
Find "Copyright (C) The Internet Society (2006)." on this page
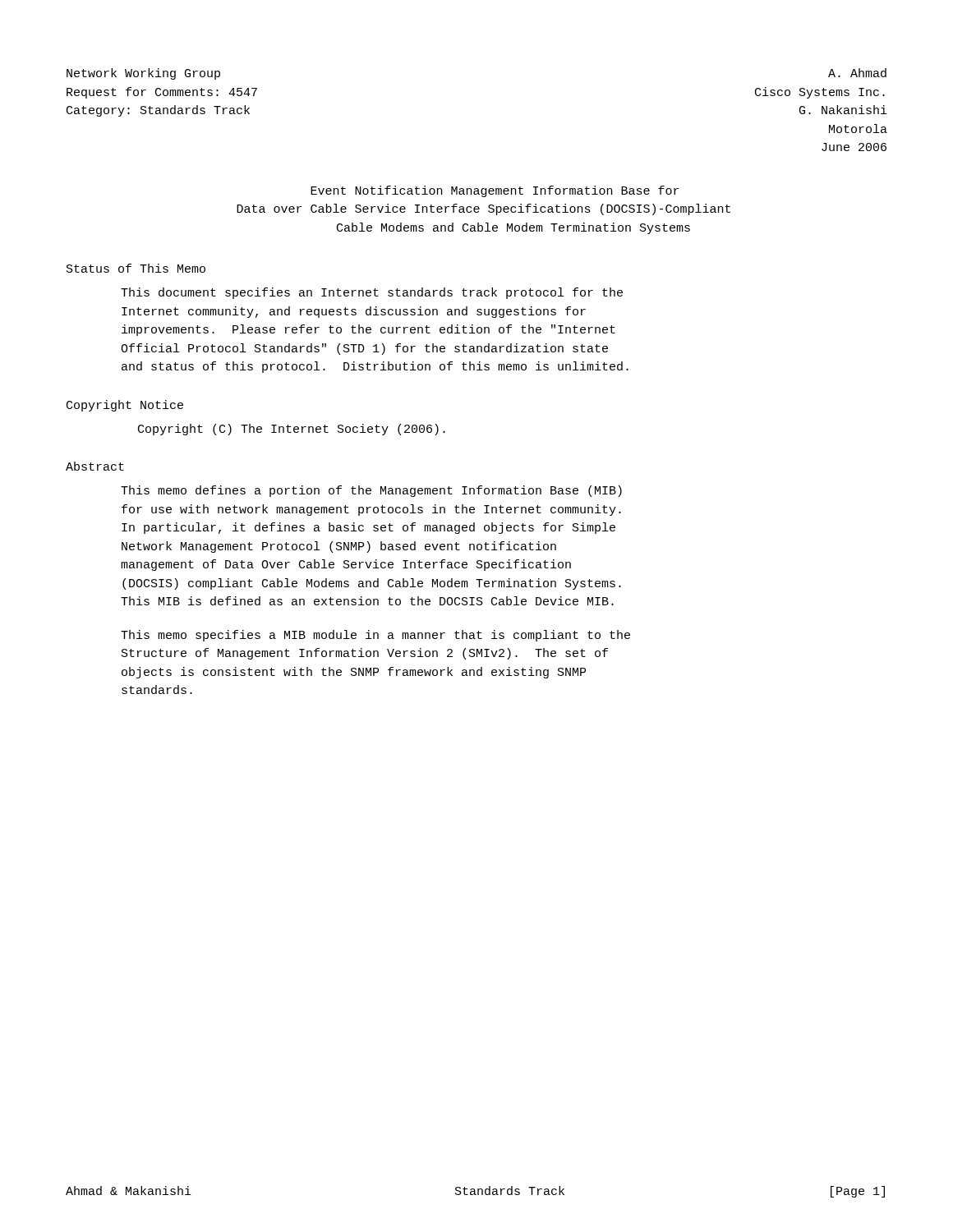[281, 430]
